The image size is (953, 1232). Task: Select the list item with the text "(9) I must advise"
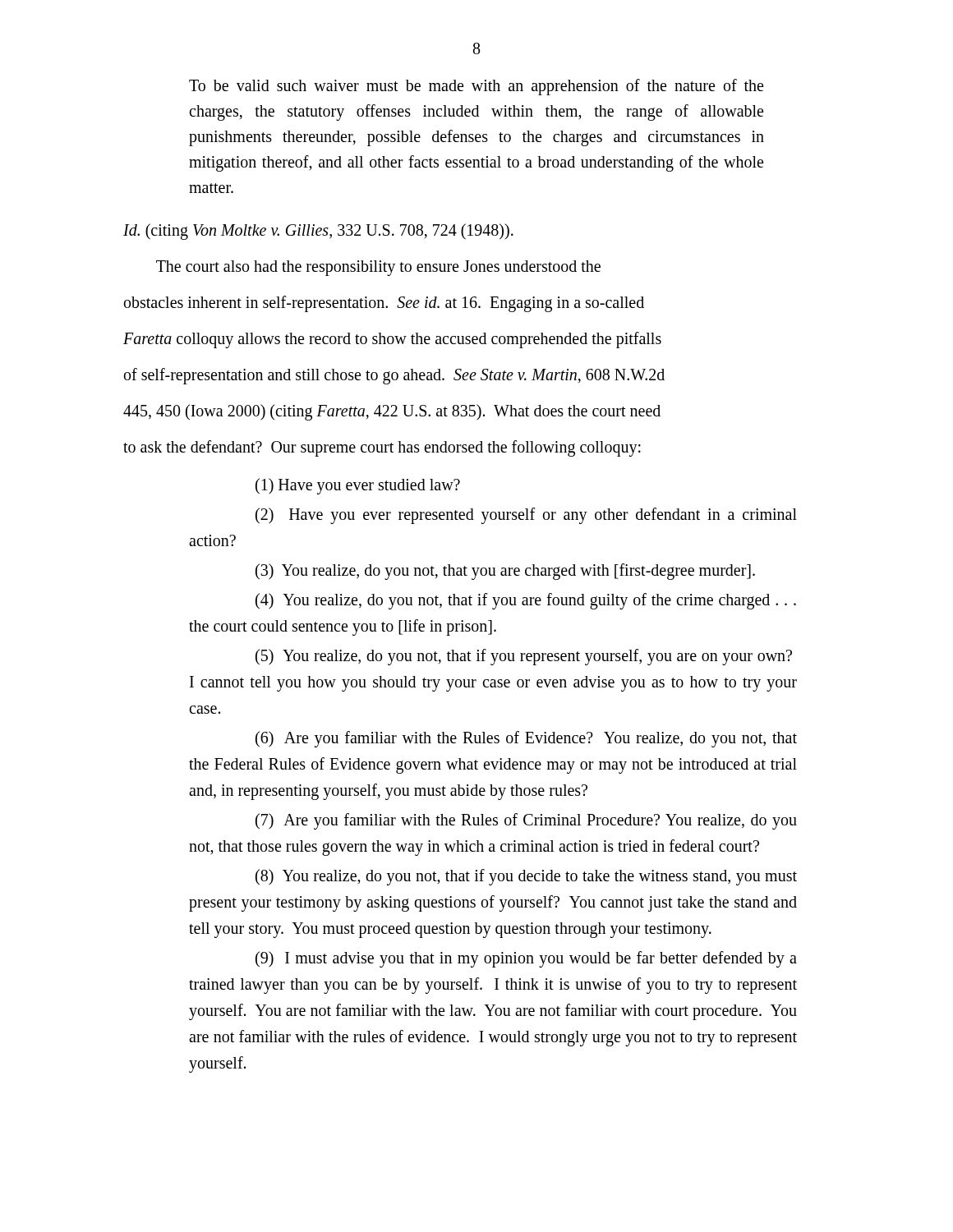493,1010
